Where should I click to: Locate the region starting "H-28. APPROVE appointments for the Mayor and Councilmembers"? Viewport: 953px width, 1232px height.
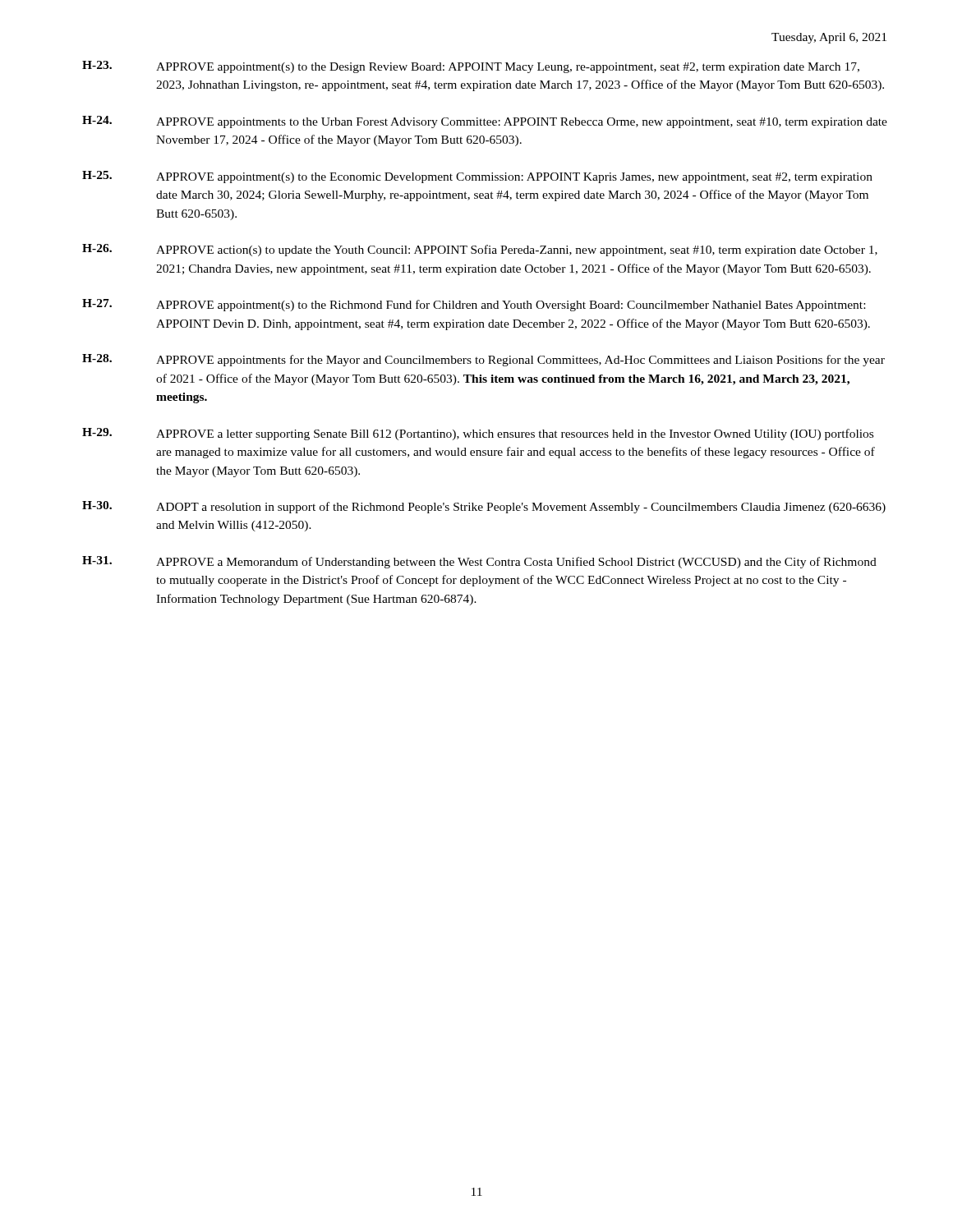485,379
